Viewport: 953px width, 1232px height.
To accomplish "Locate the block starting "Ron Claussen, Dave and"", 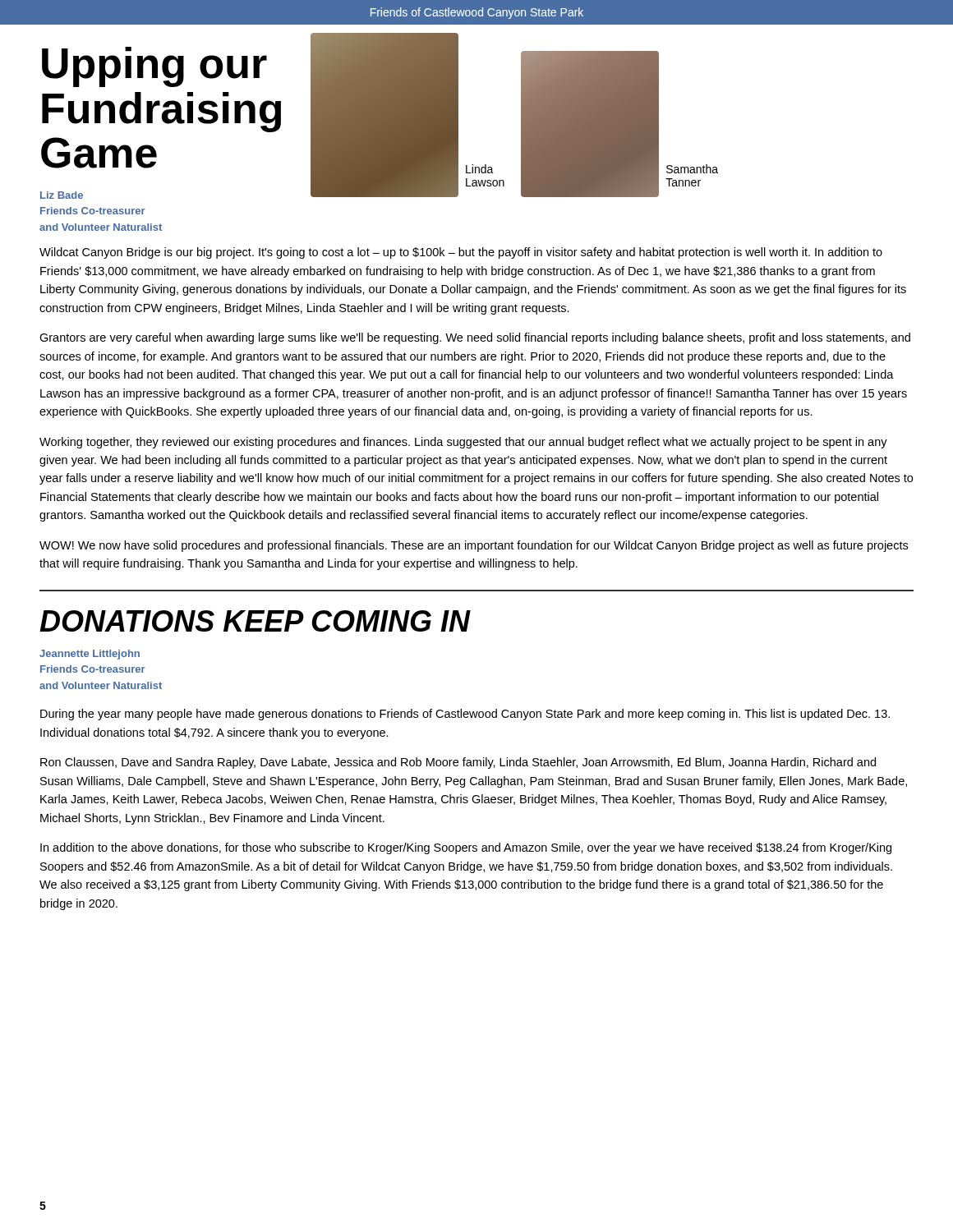I will click(474, 790).
